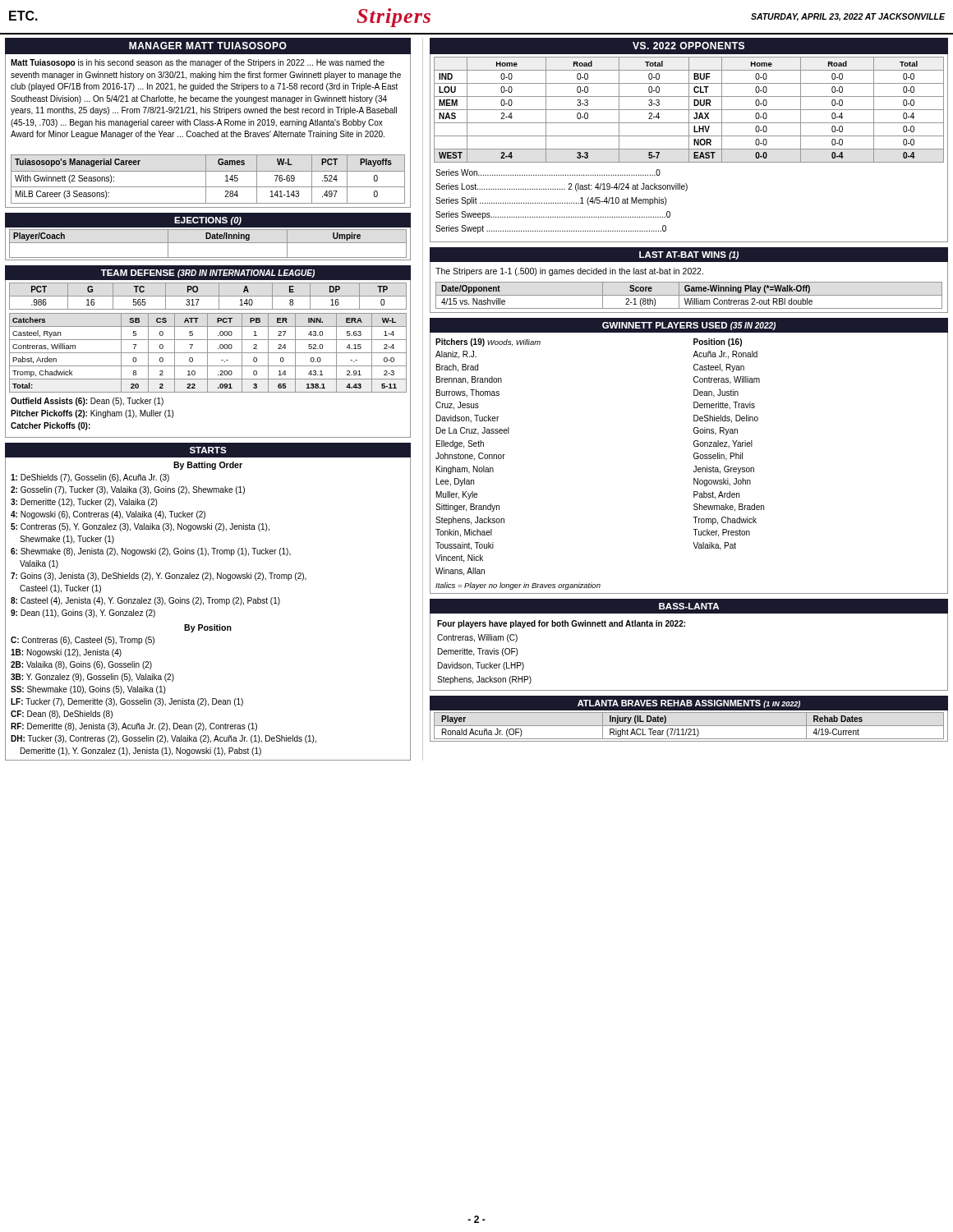Select the table that reads "Player Injury (IL"

point(689,726)
